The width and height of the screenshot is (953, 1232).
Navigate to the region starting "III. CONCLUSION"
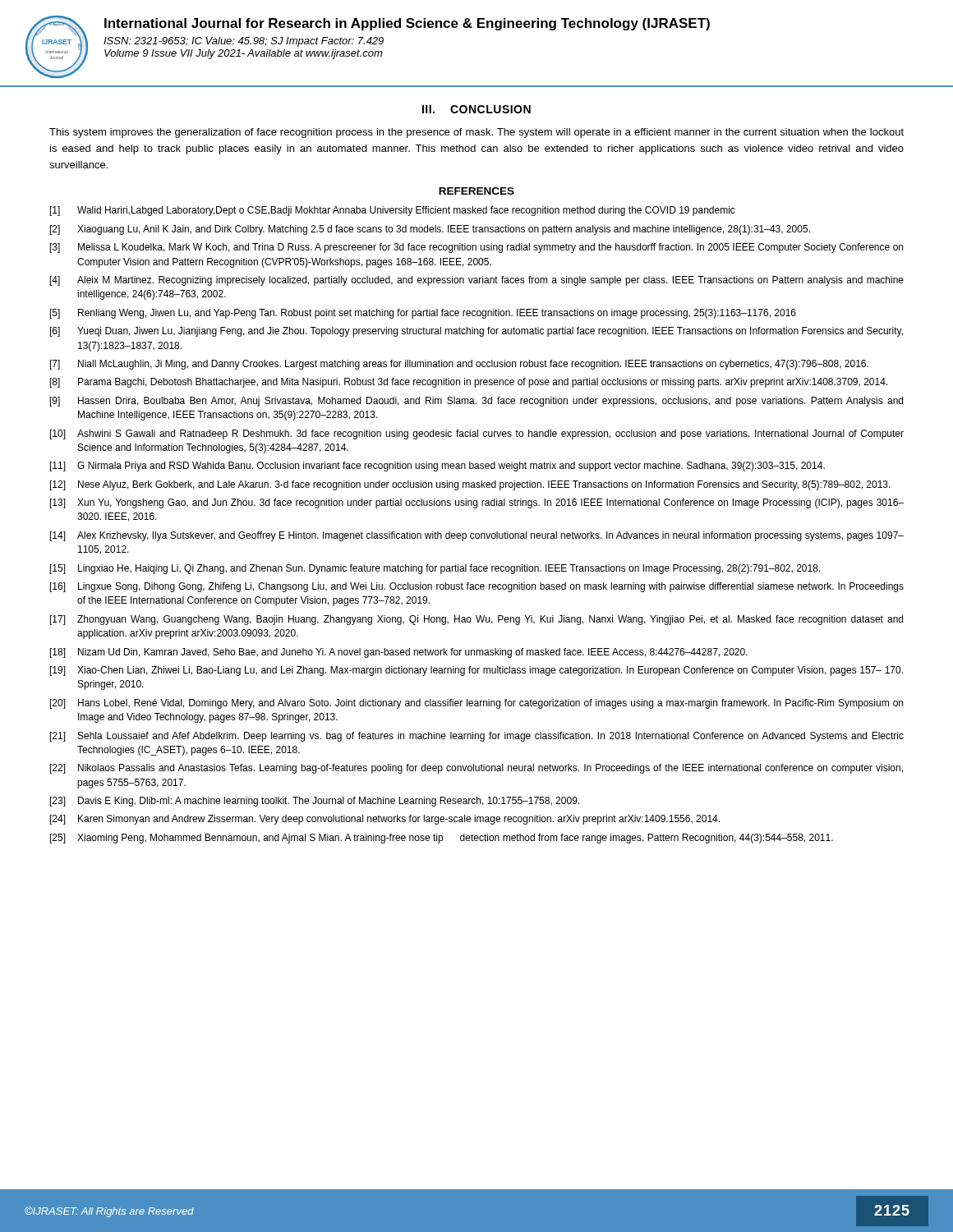click(476, 109)
